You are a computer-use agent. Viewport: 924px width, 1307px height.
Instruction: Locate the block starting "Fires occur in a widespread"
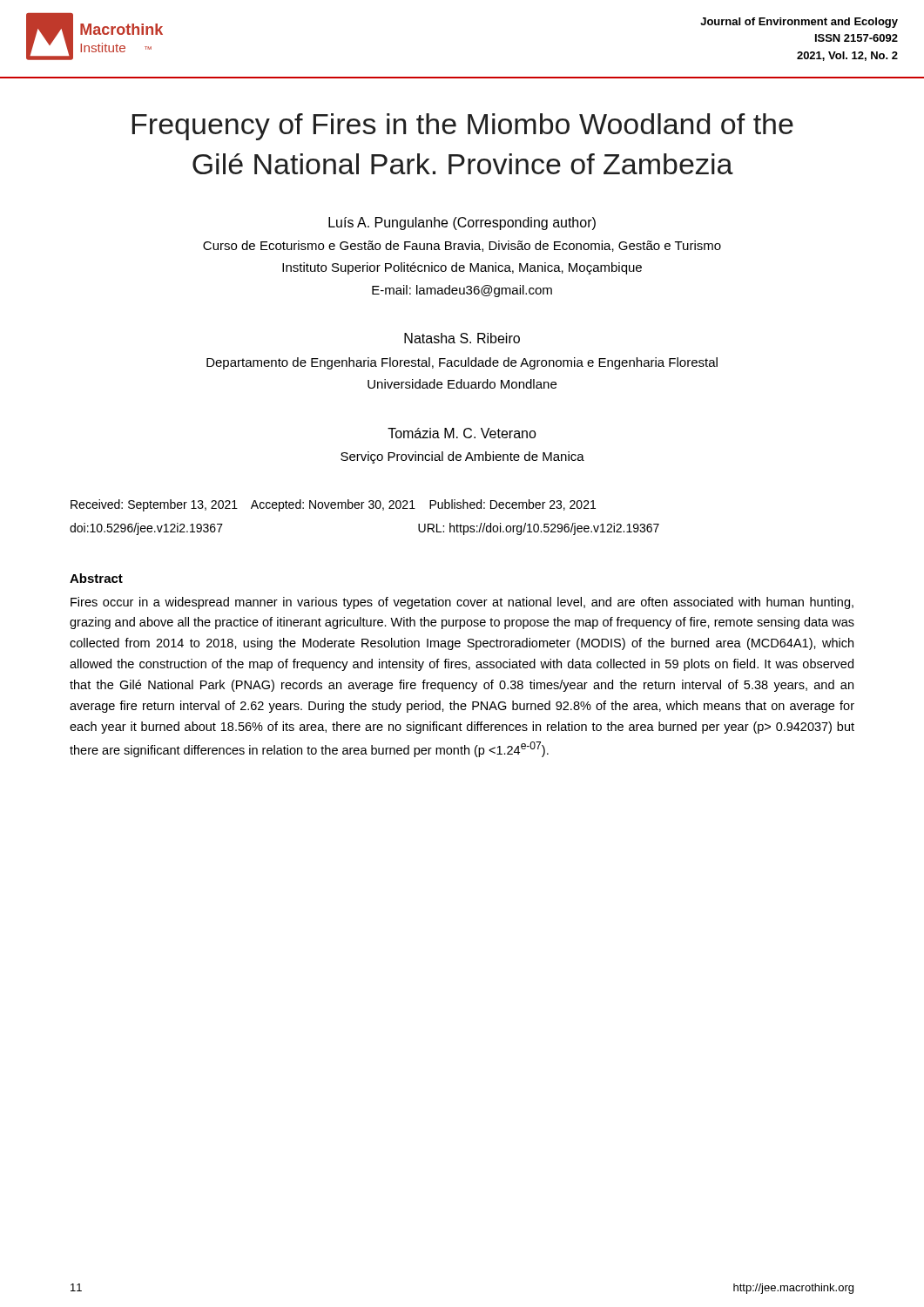[x=462, y=676]
